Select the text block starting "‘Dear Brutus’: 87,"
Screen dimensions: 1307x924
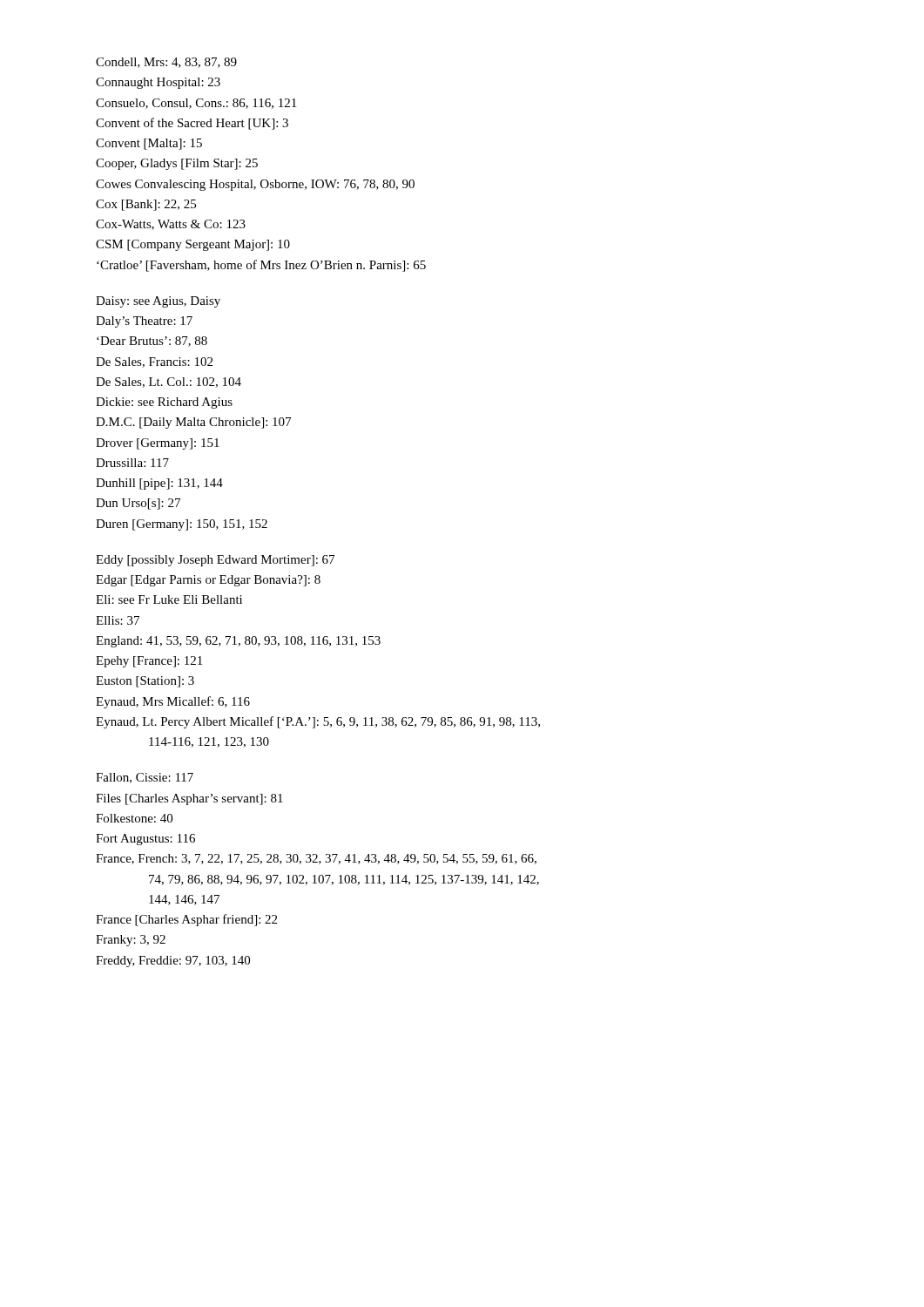pyautogui.click(x=152, y=341)
